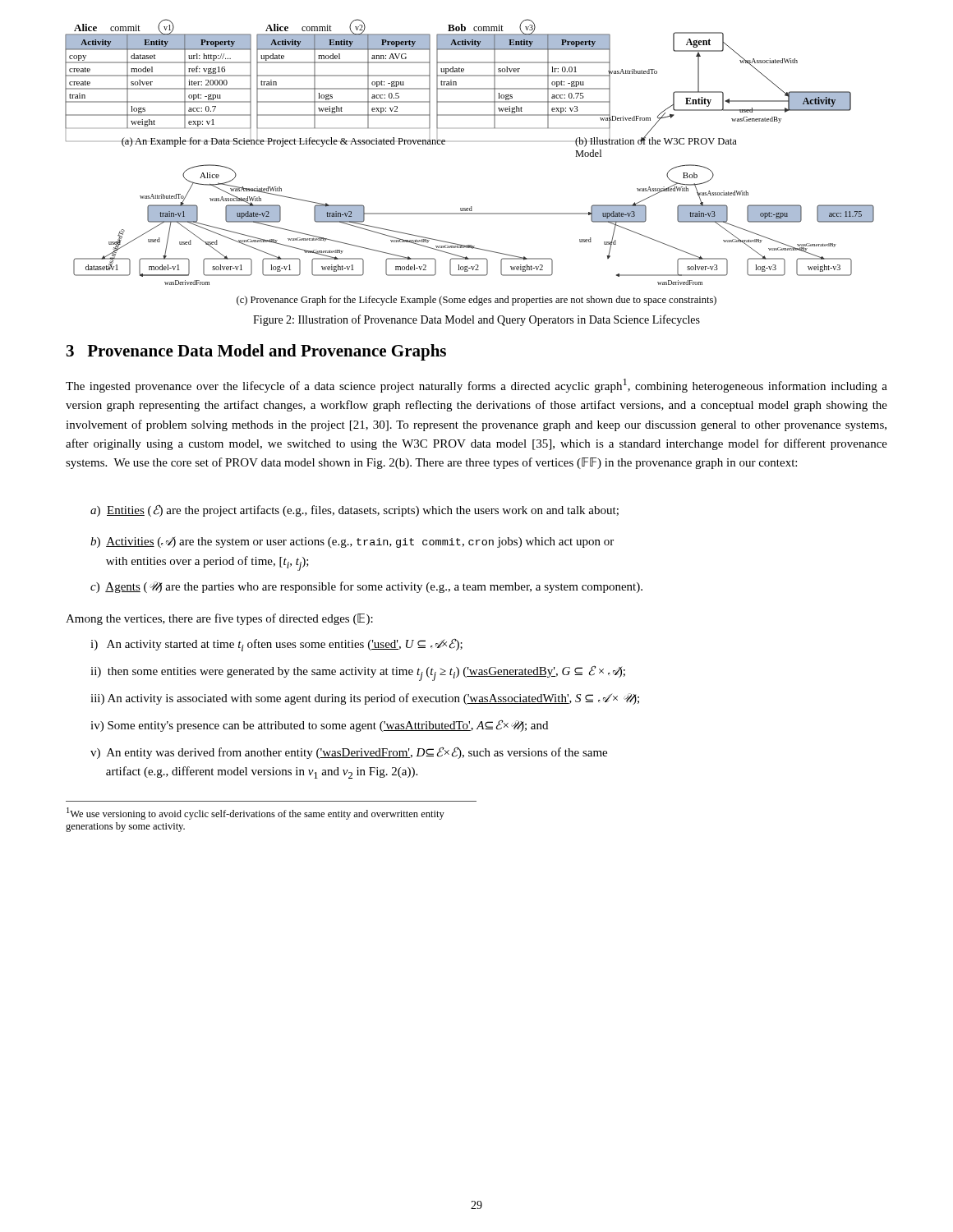Locate the block starting "(c) Provenance Graph for the Lifecycle Example (Some"

click(x=476, y=300)
